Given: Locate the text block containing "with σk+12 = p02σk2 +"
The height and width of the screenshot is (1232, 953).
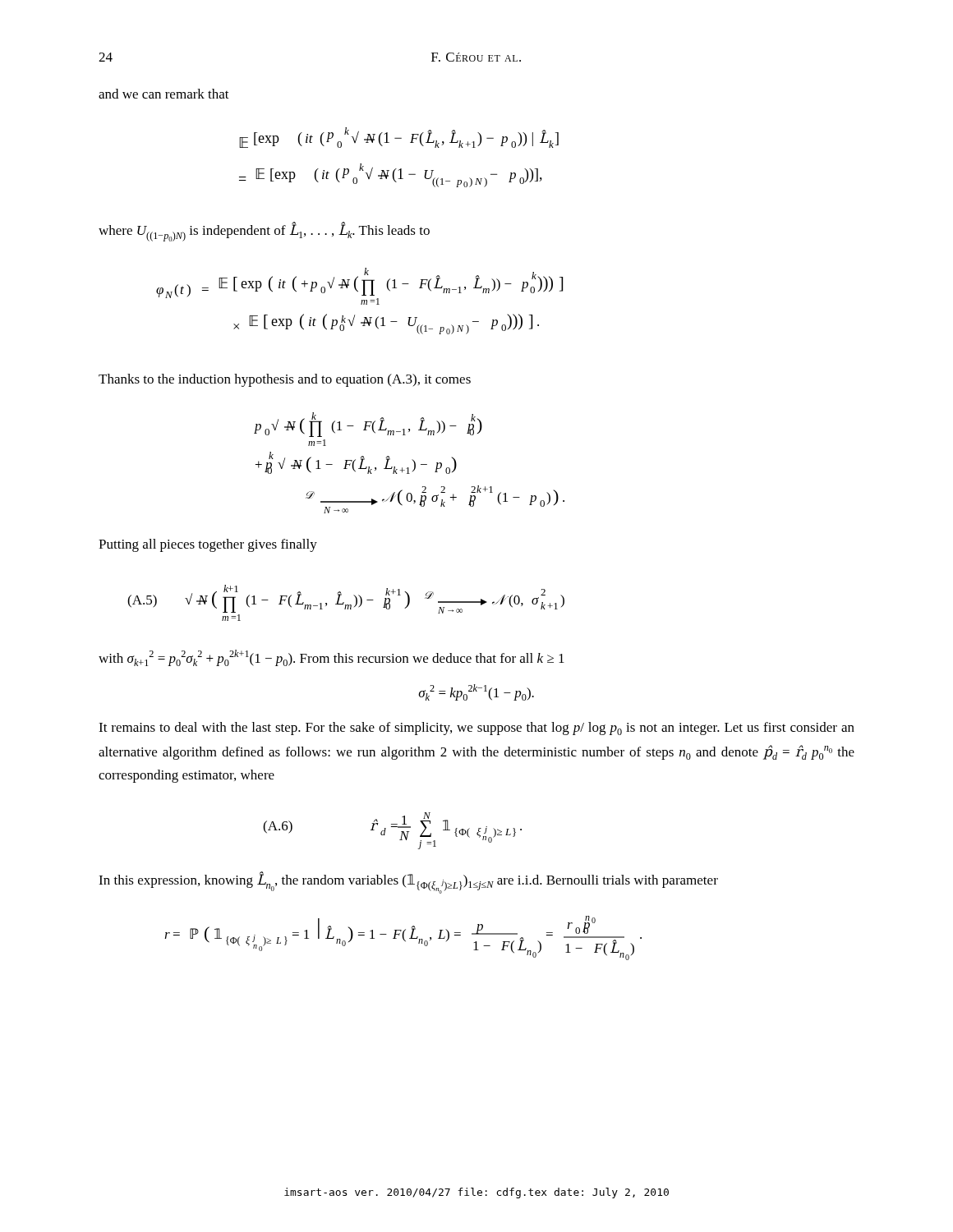Looking at the screenshot, I should point(476,658).
